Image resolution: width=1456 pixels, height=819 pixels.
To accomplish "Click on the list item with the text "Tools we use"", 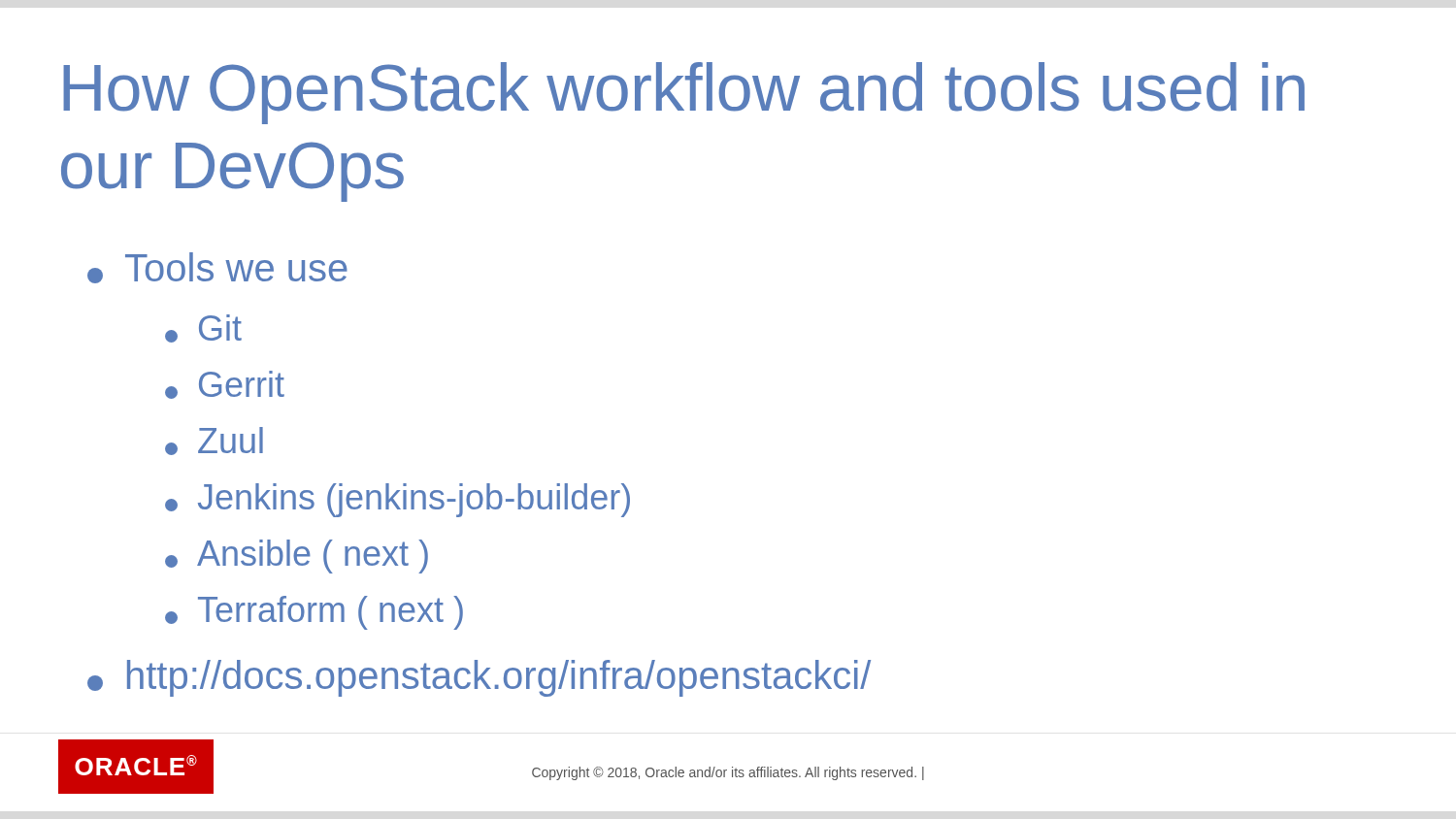I will click(x=218, y=268).
